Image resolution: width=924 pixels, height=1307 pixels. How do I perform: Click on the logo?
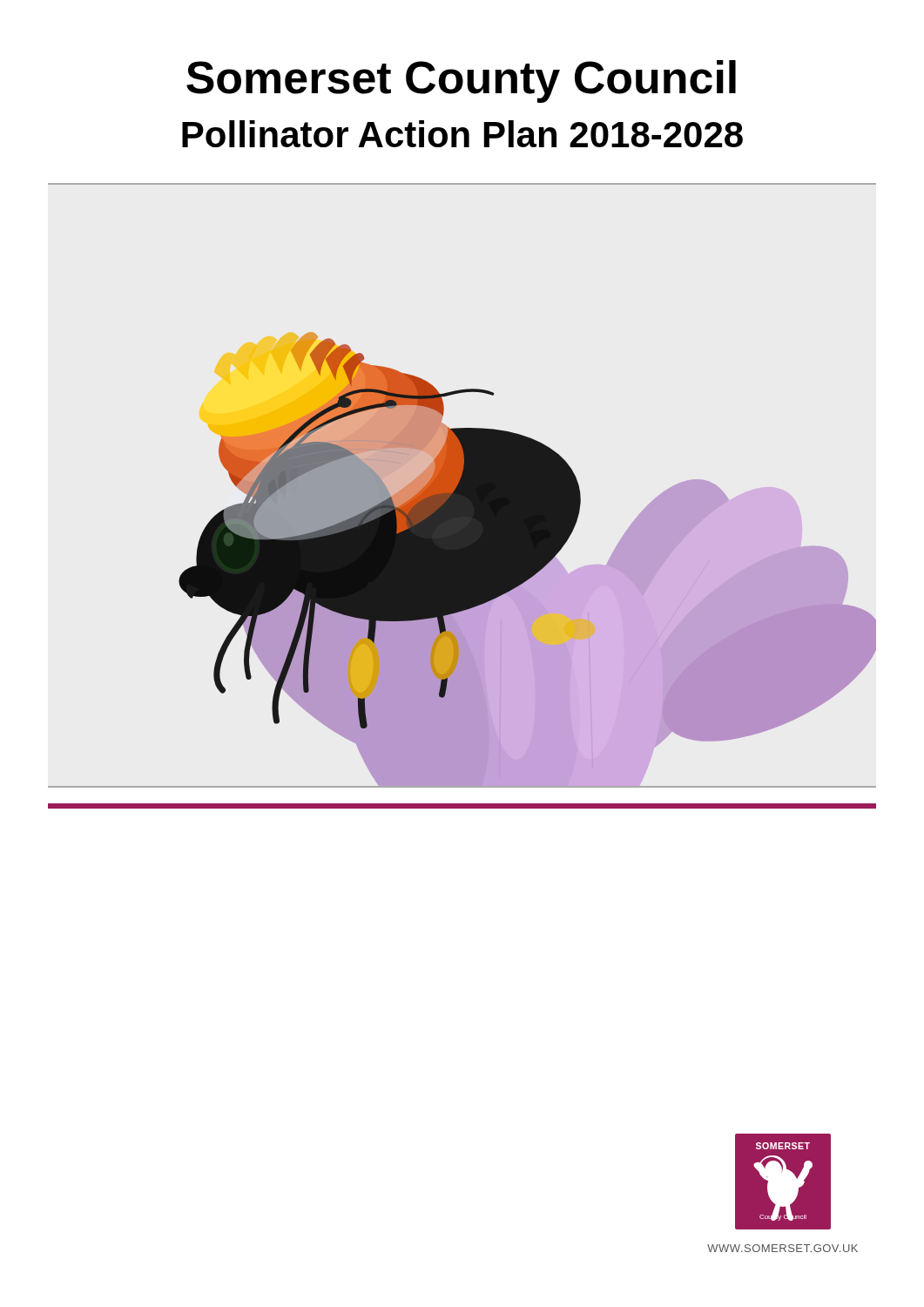pyautogui.click(x=783, y=1194)
